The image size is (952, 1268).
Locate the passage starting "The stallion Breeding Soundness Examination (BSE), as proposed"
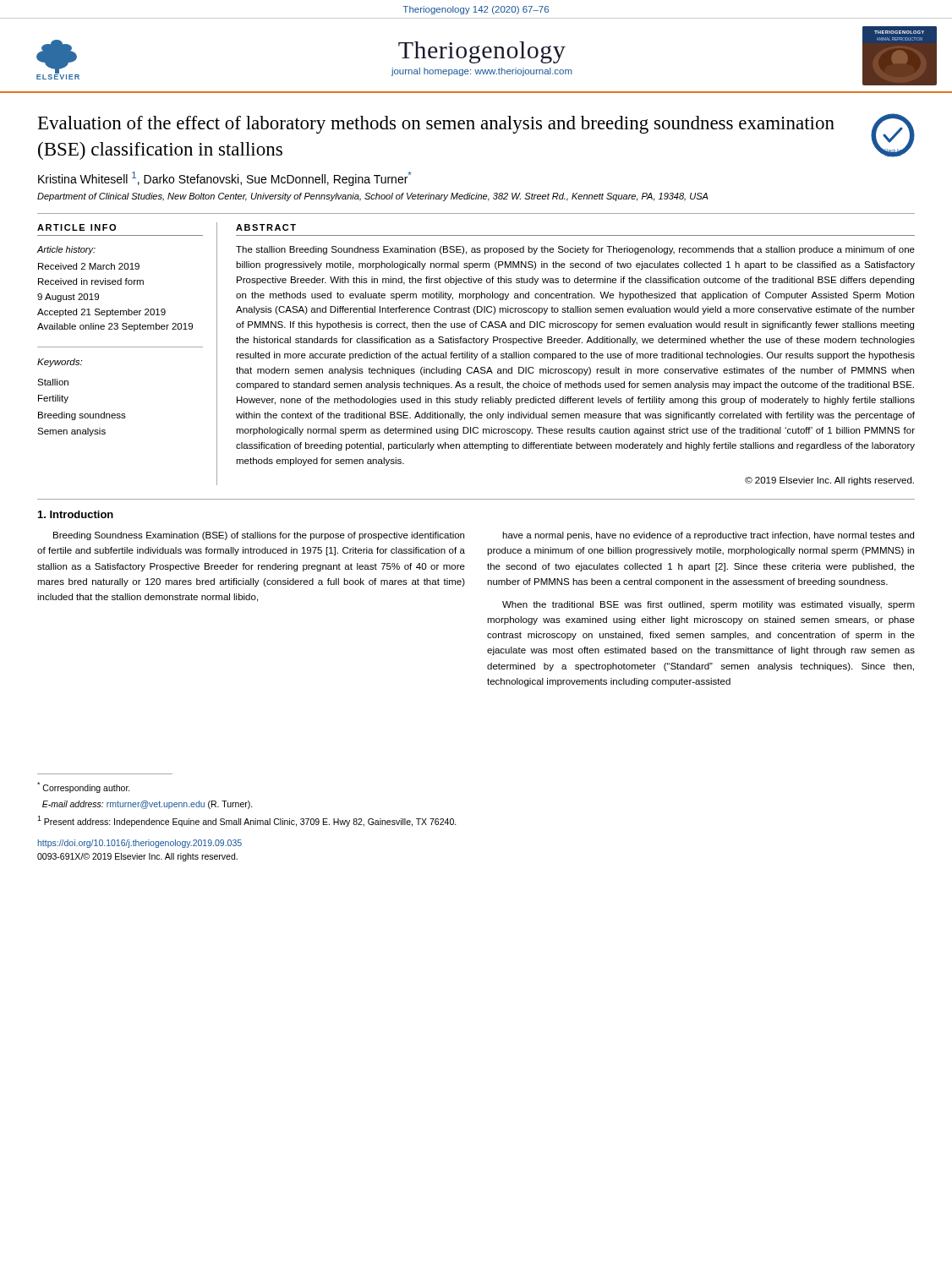(575, 355)
